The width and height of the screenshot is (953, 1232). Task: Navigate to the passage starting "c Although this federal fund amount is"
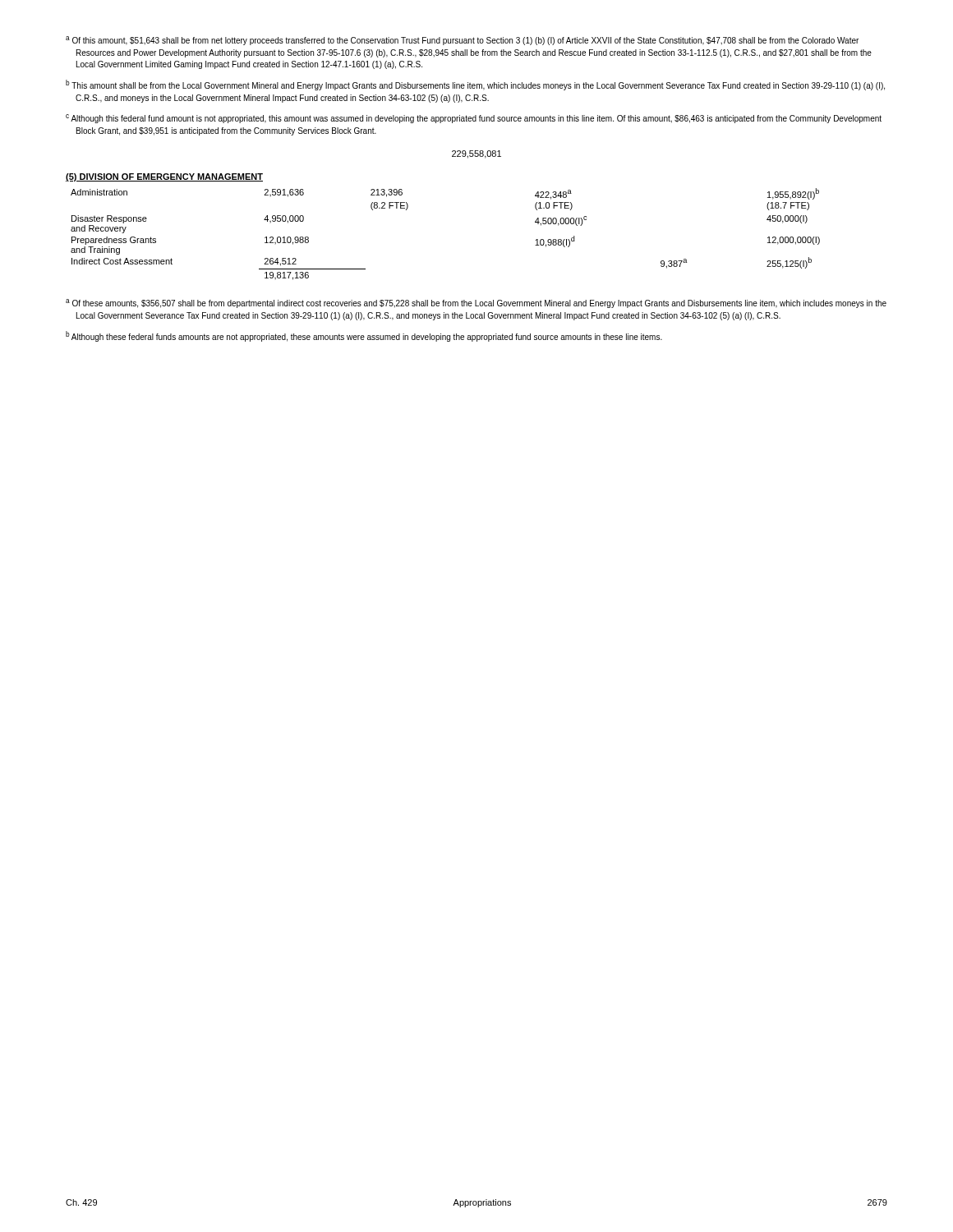pyautogui.click(x=474, y=124)
